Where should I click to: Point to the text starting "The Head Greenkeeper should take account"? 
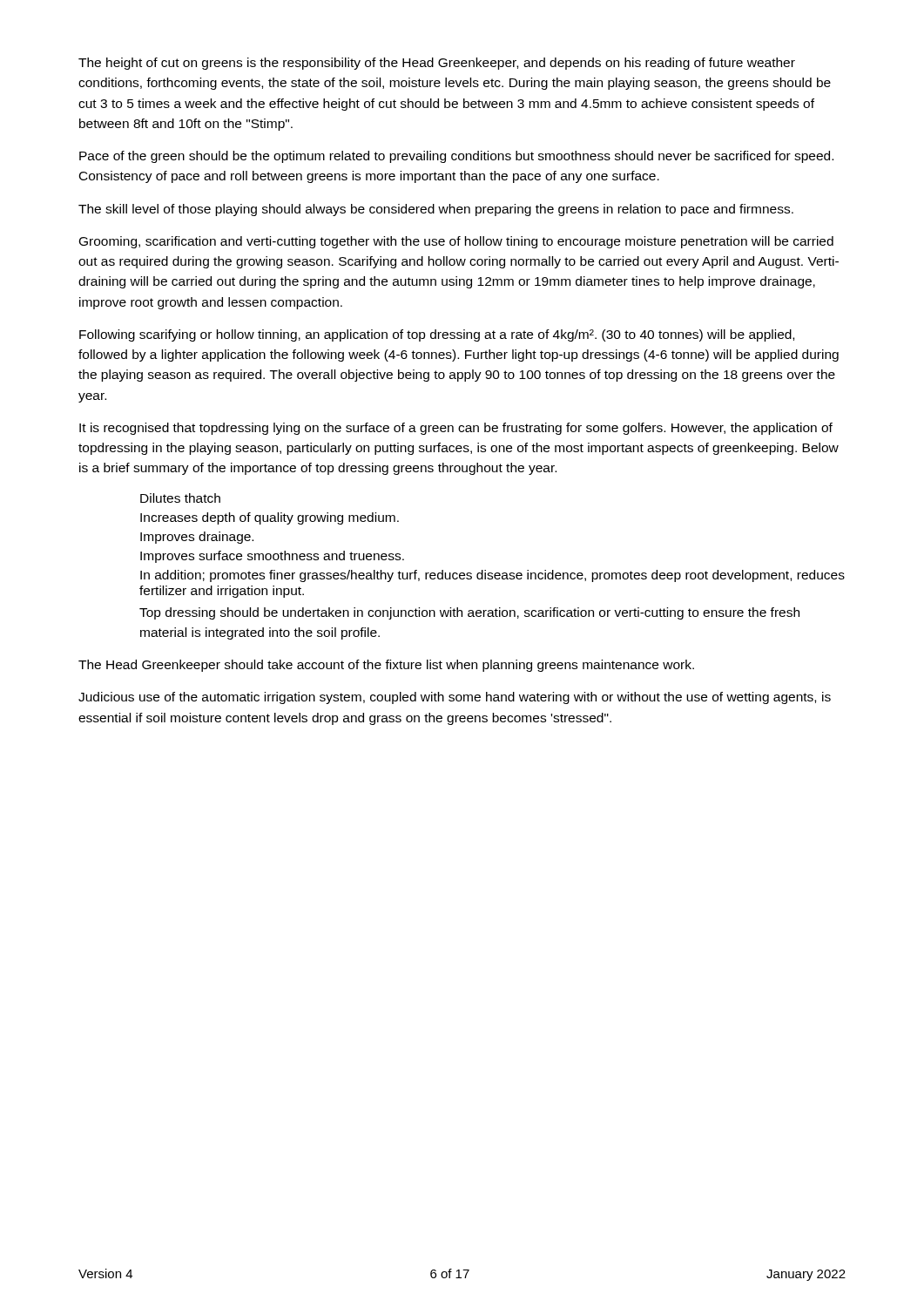pos(387,664)
